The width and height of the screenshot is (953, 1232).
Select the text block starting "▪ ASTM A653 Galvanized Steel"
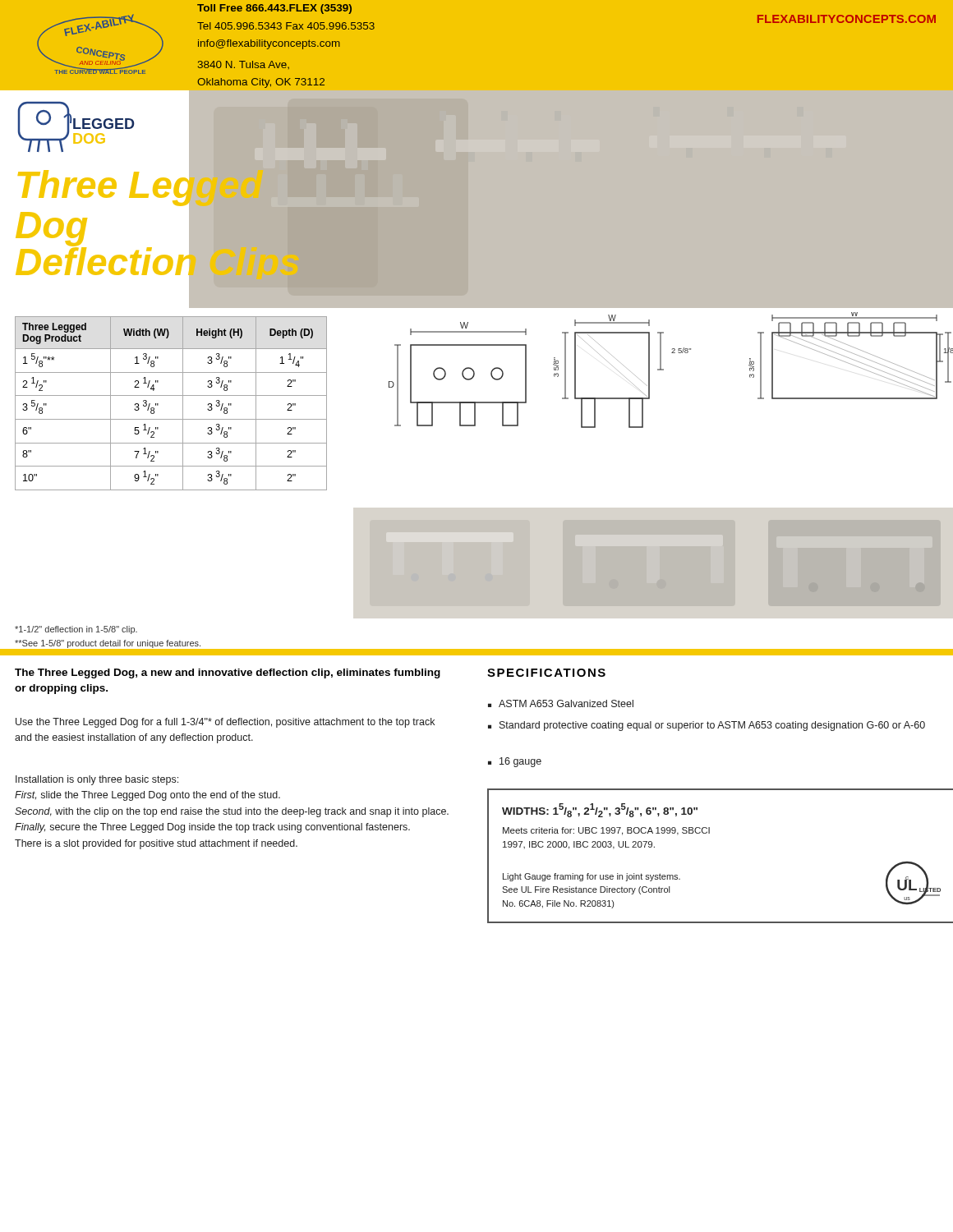pyautogui.click(x=561, y=705)
